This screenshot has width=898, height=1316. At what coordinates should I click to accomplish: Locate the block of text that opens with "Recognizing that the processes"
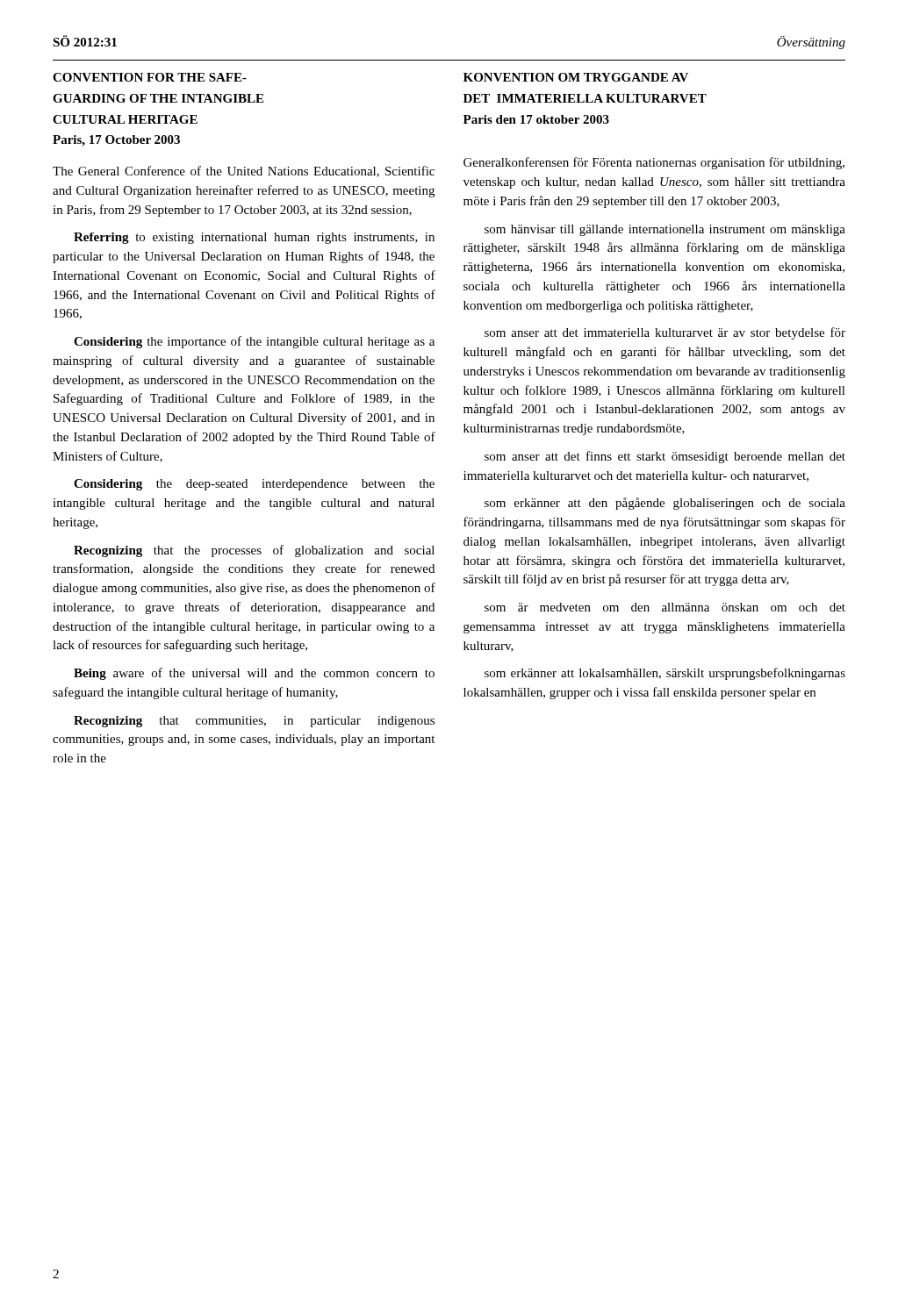tap(244, 597)
